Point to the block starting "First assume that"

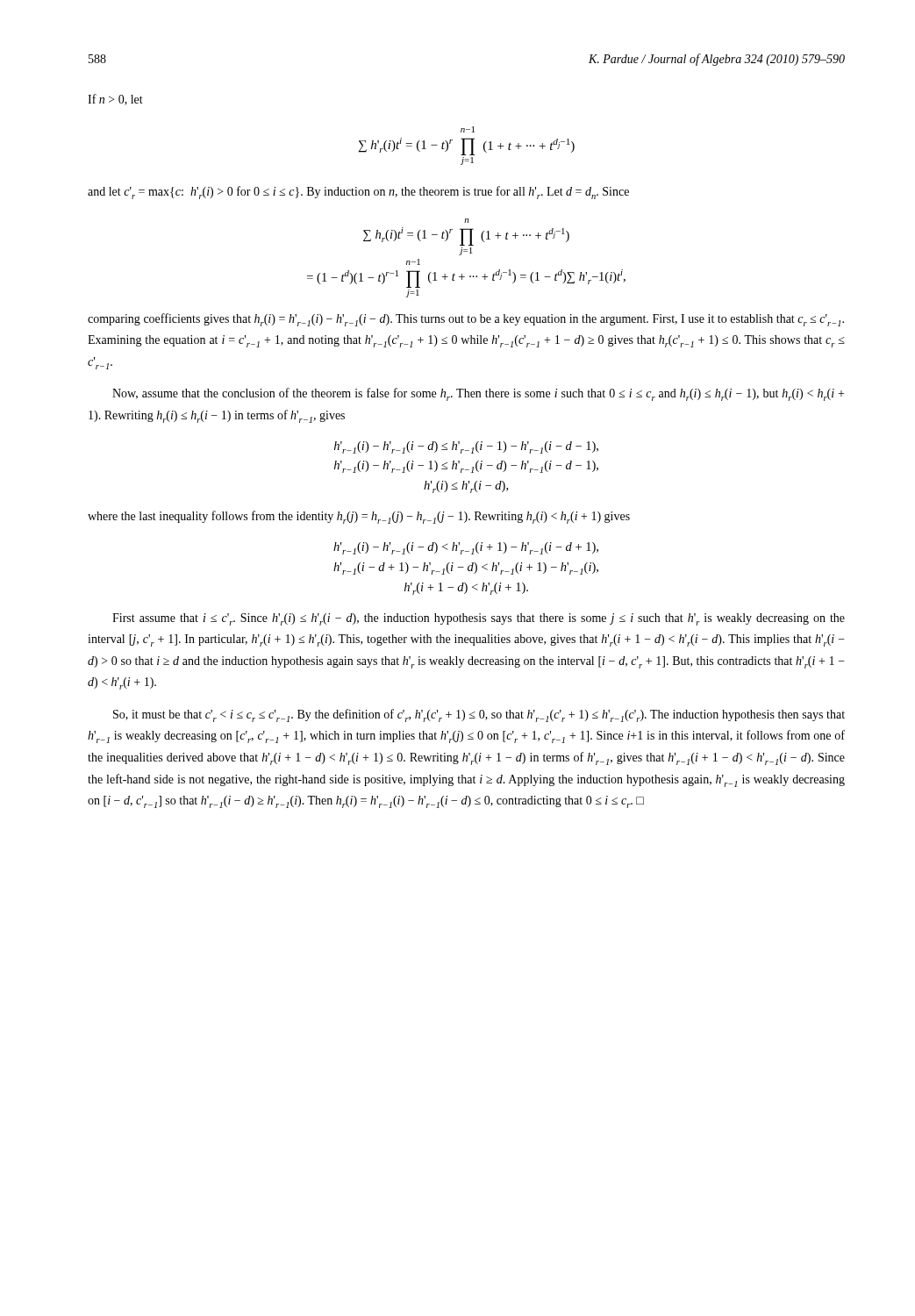click(x=466, y=652)
